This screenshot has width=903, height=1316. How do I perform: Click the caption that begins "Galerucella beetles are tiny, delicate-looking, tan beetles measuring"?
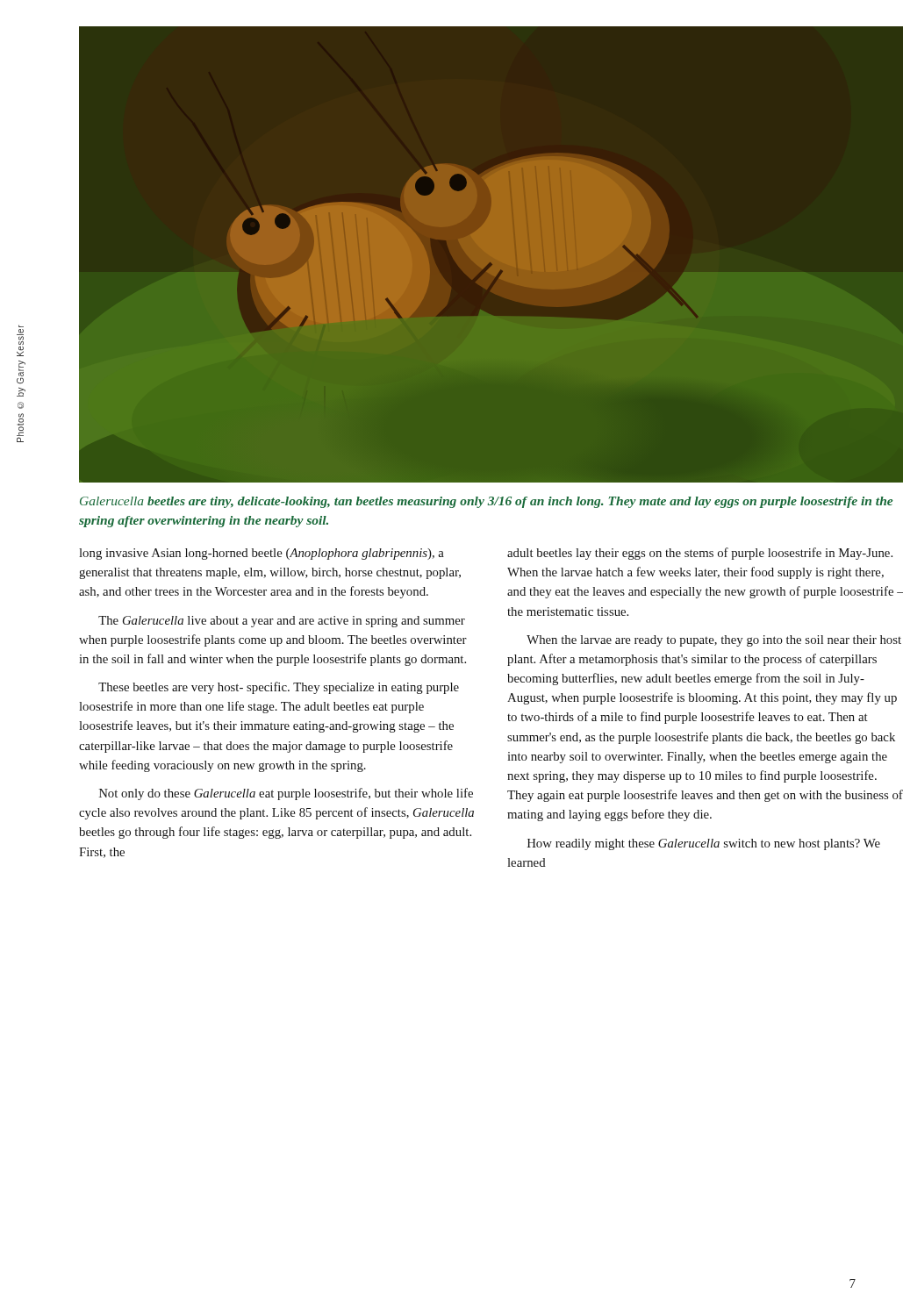(x=491, y=511)
